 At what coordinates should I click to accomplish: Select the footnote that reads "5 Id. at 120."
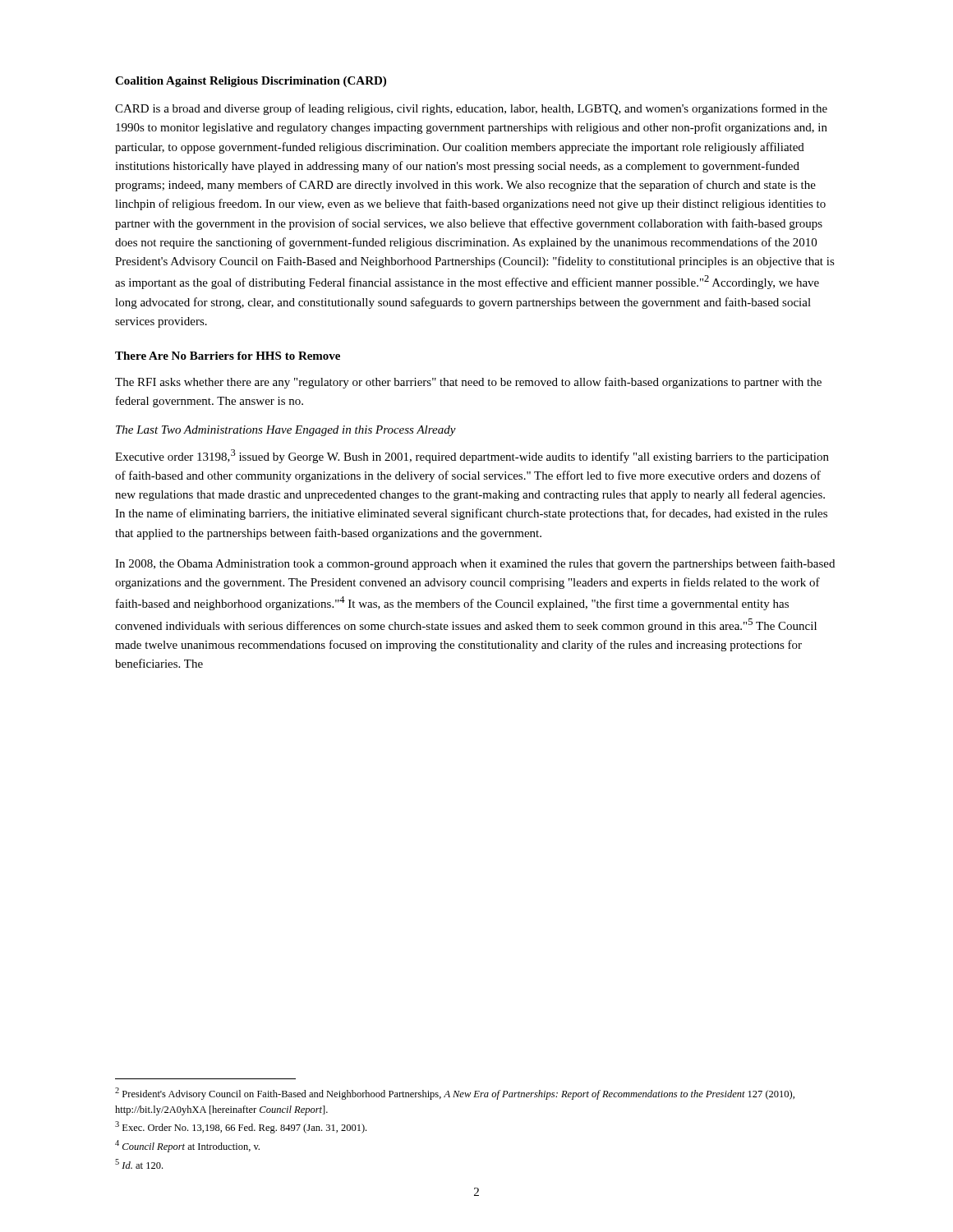(x=139, y=1164)
